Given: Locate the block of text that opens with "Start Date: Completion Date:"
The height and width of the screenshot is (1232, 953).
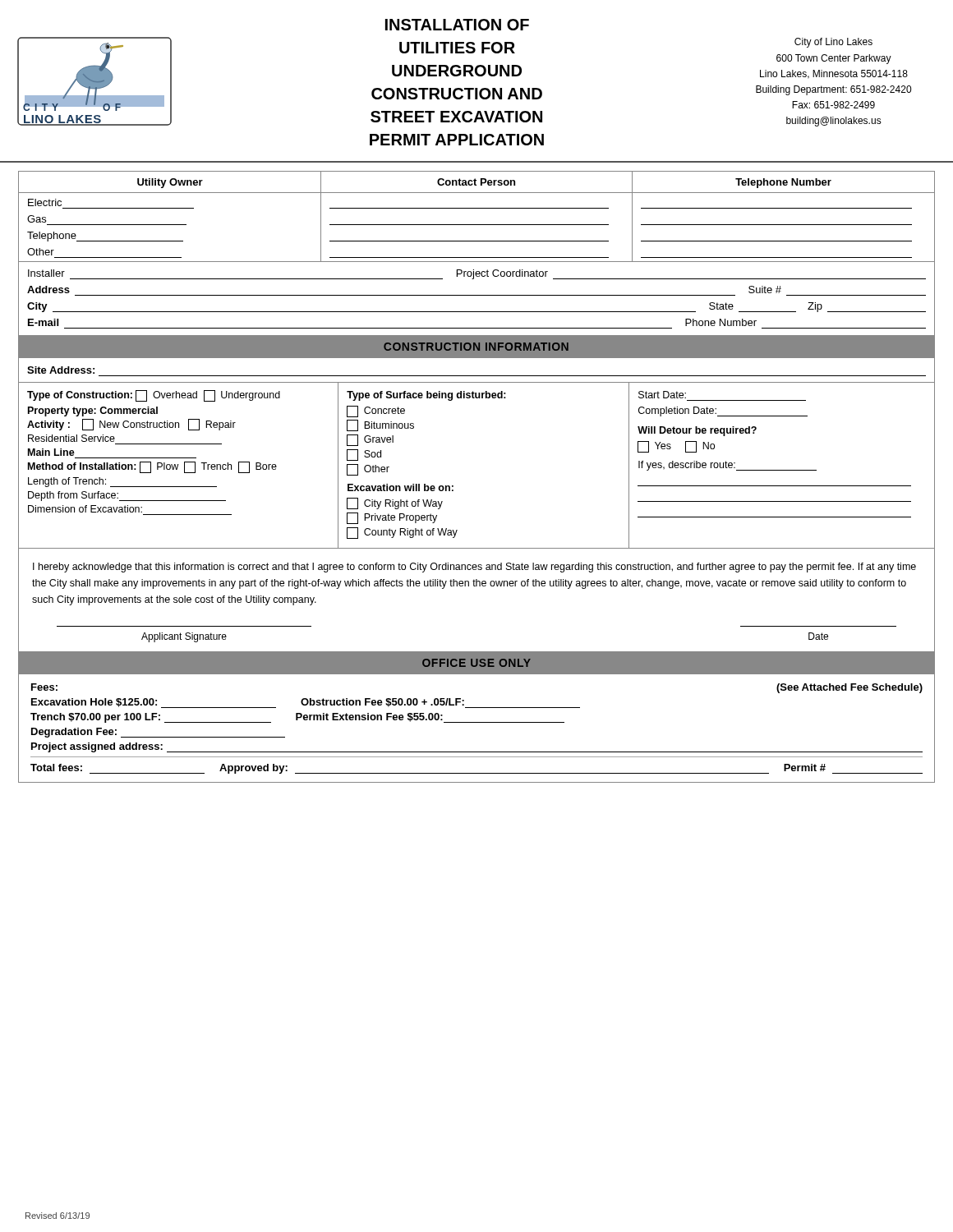Looking at the screenshot, I should (662, 395).
